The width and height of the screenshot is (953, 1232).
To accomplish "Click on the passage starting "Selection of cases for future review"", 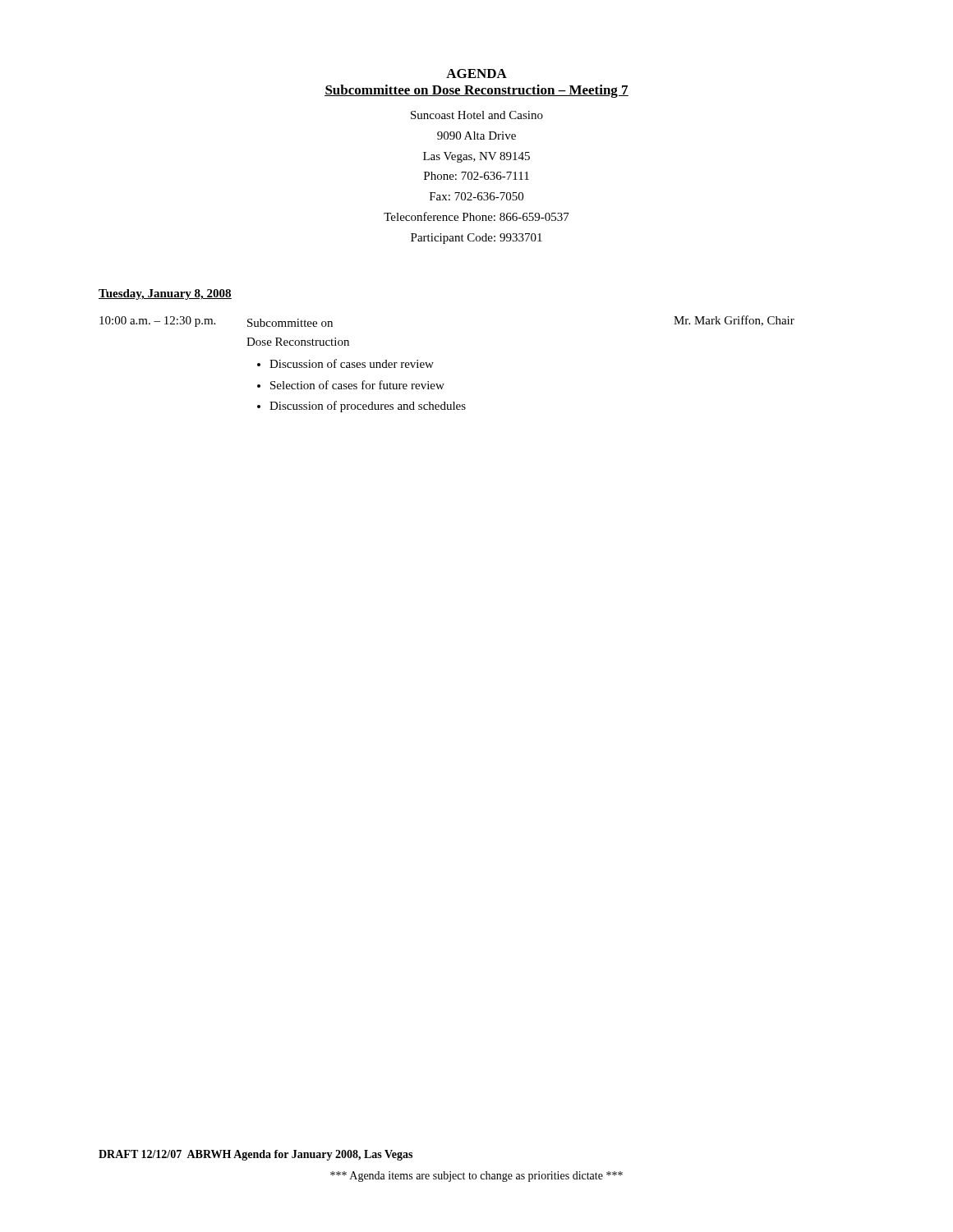I will coord(357,385).
